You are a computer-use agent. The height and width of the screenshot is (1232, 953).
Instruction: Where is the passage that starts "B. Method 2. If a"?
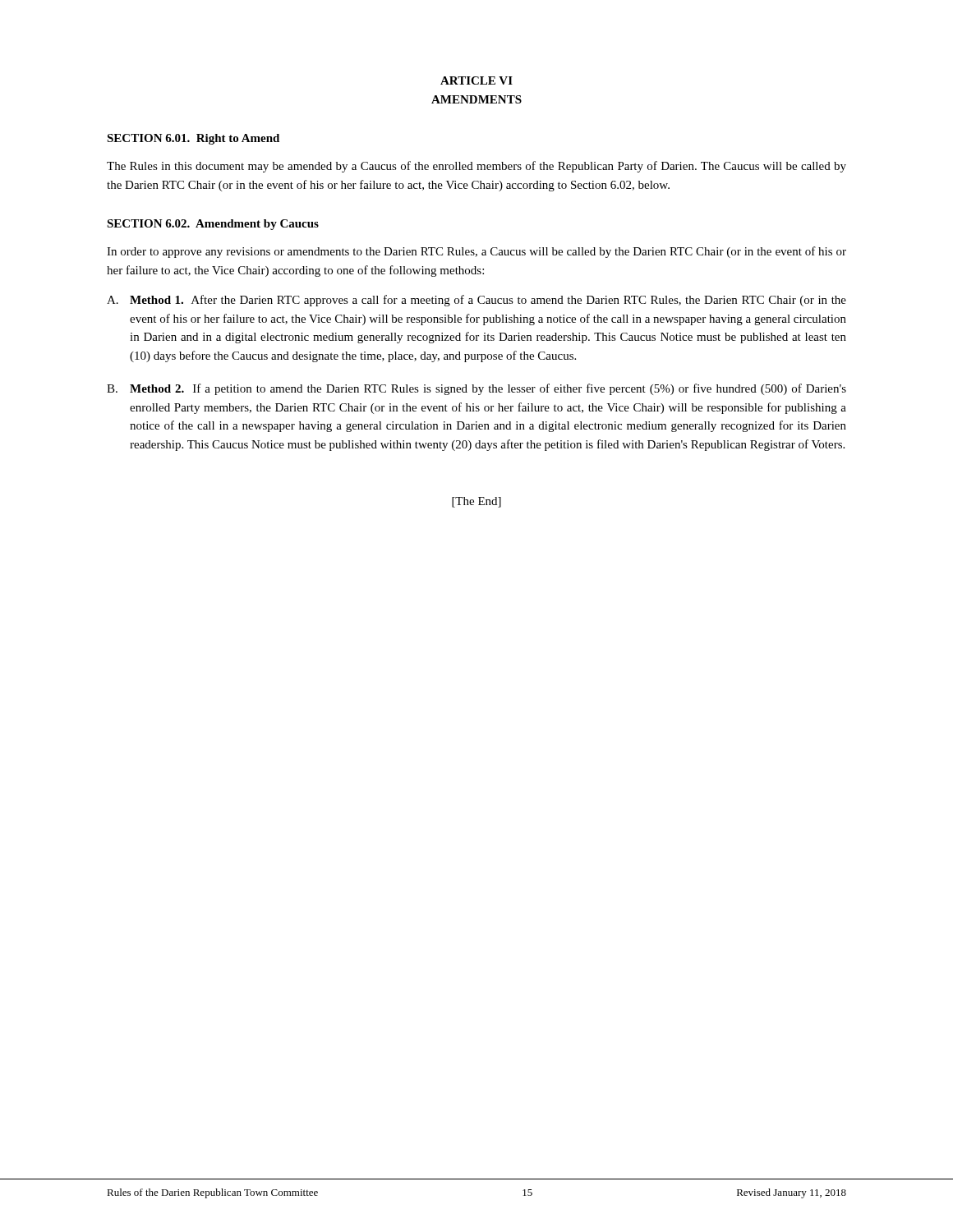476,416
